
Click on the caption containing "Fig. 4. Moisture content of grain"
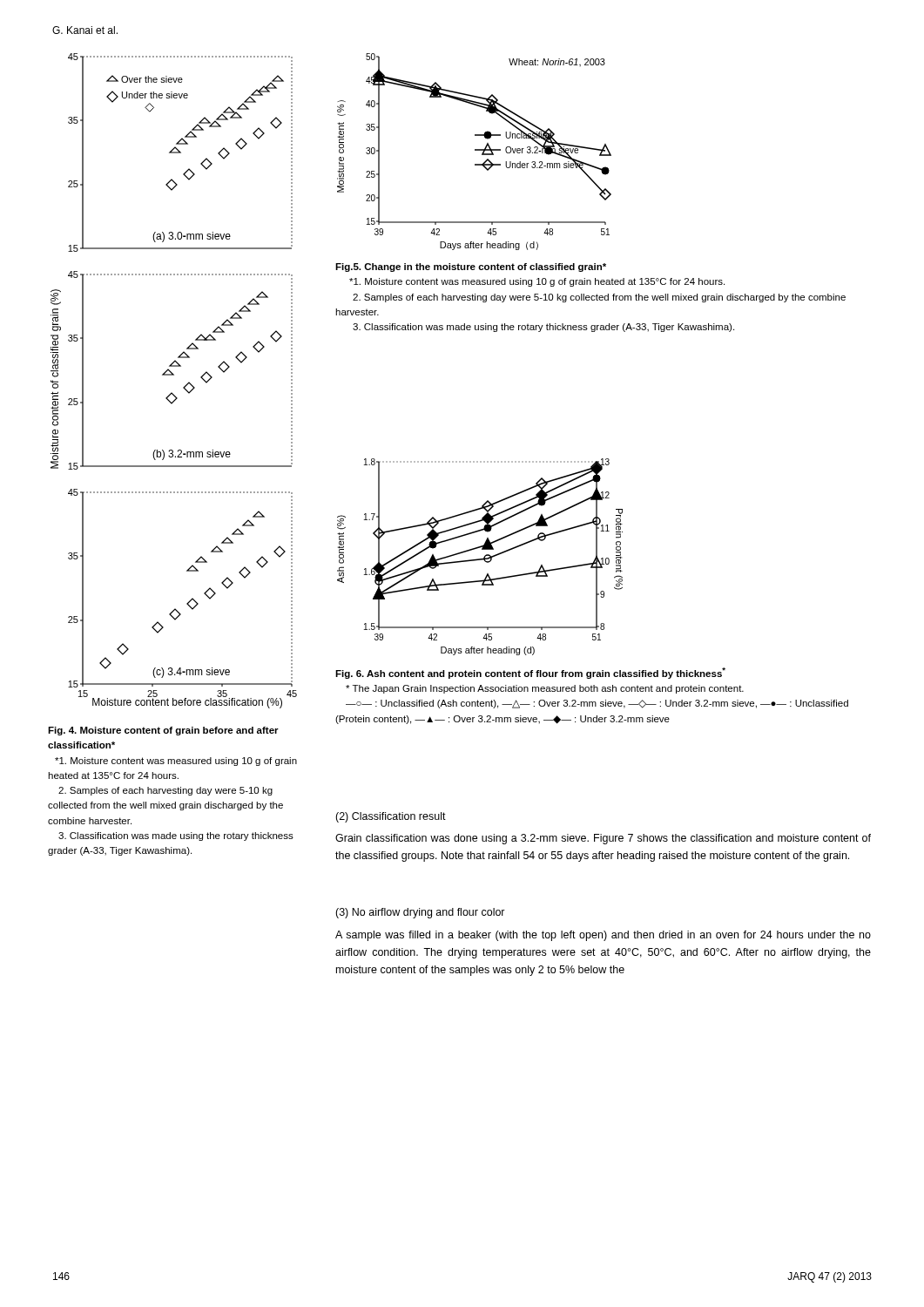(x=172, y=790)
